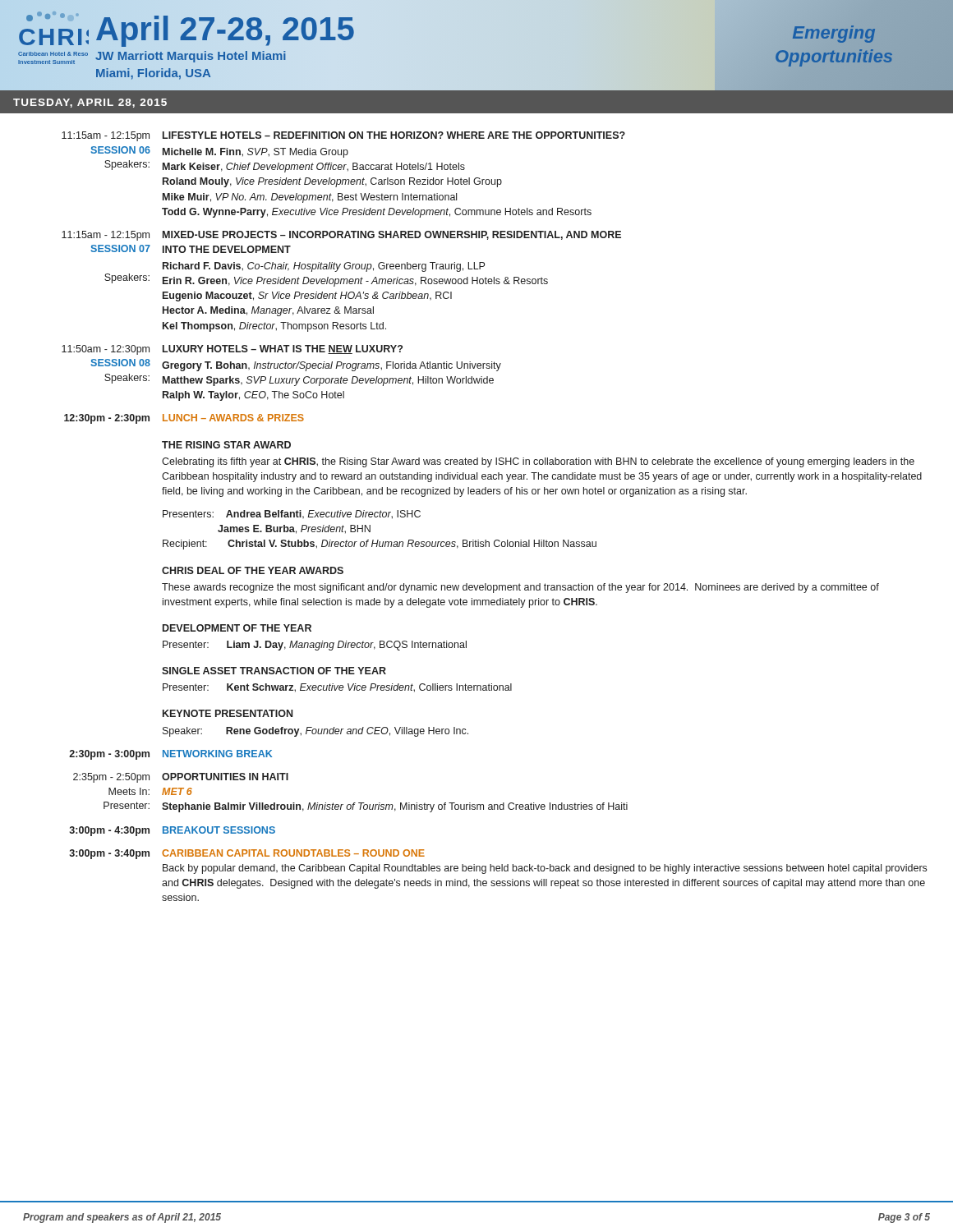Navigate to the text block starting "TUESDAY, APRIL 28, 2015"
Screen dimensions: 1232x953
tap(91, 102)
